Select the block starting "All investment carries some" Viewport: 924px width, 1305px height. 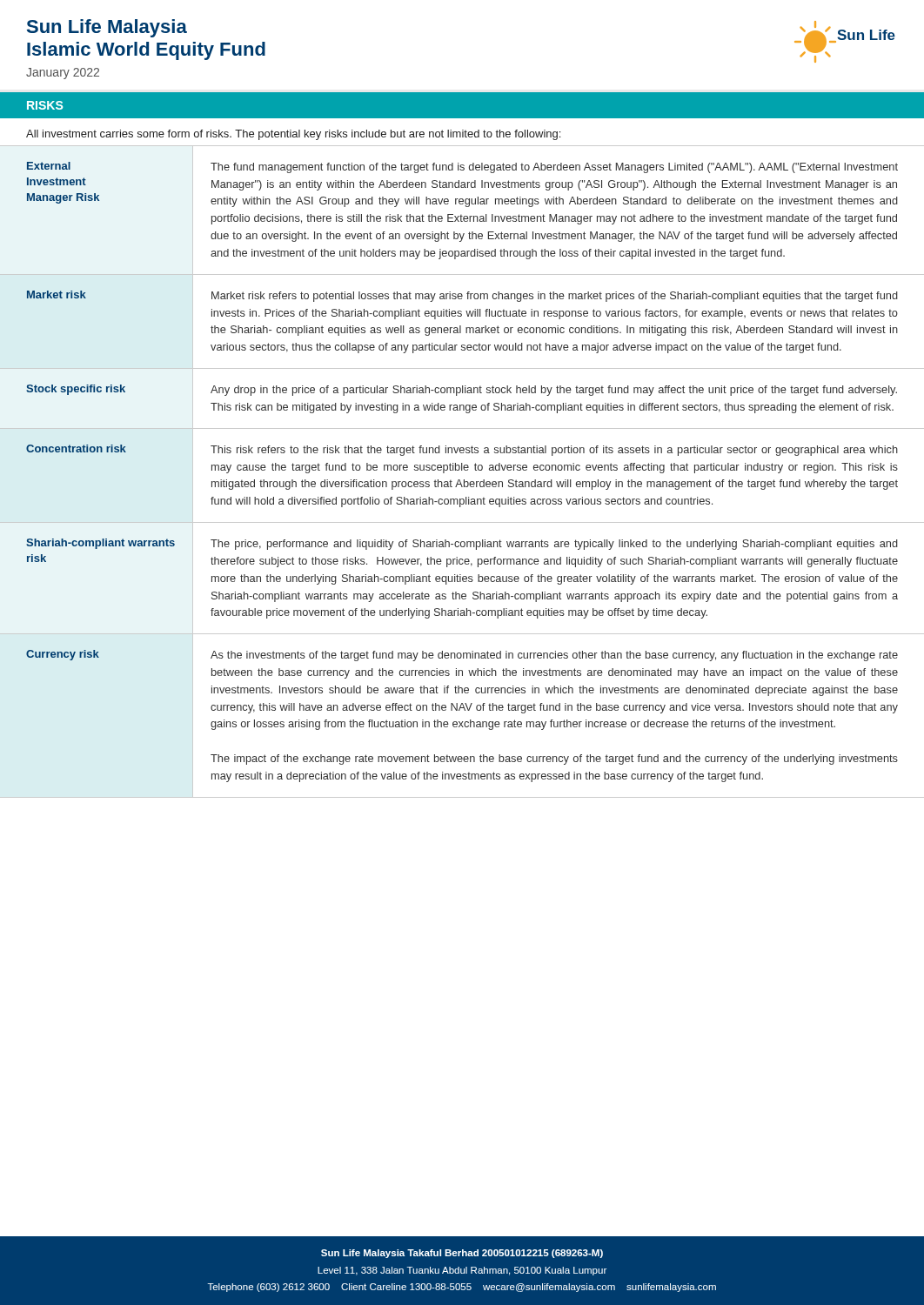coord(294,133)
